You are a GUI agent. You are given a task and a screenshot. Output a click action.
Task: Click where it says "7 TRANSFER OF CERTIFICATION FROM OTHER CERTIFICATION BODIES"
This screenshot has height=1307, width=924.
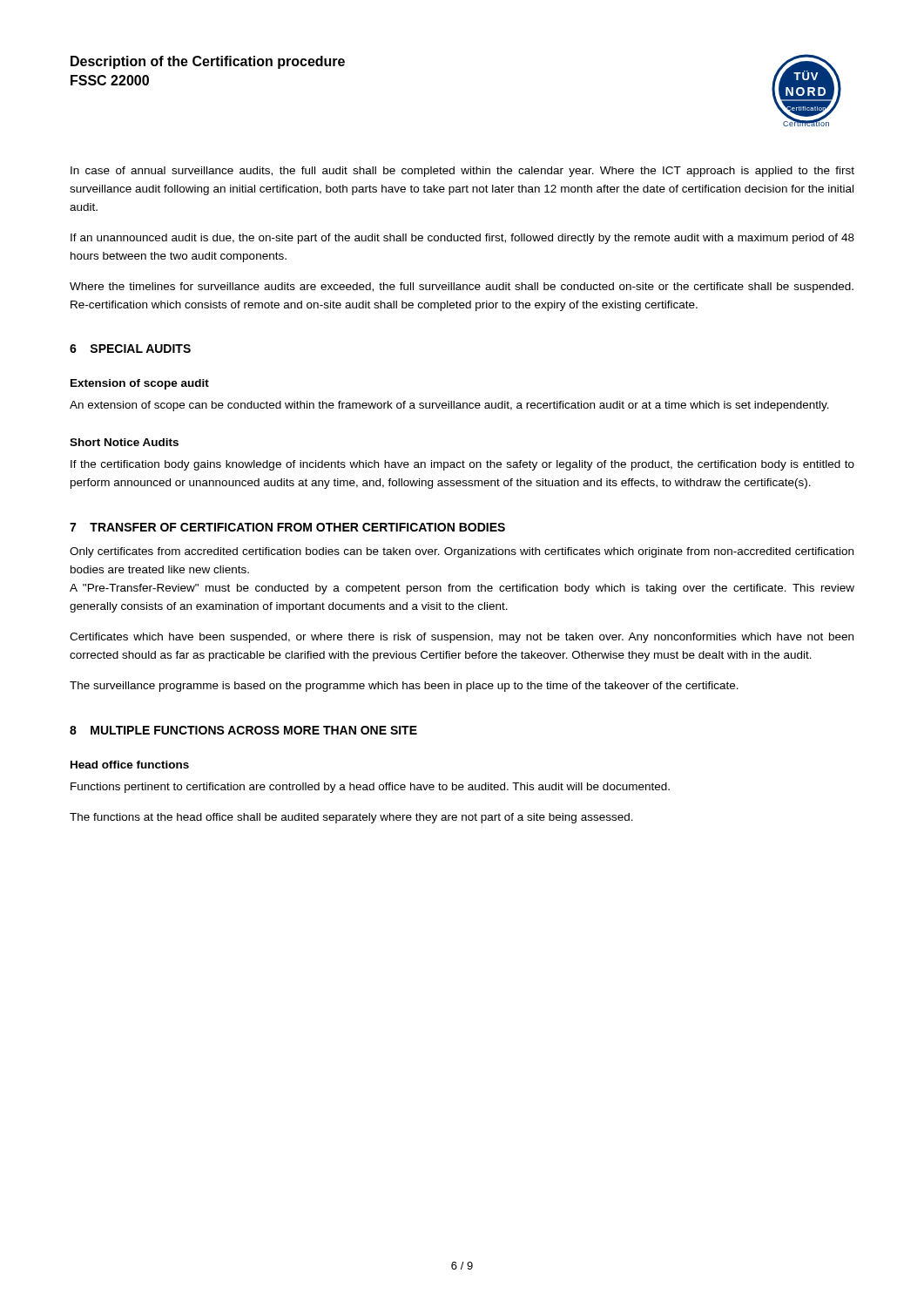(x=288, y=527)
